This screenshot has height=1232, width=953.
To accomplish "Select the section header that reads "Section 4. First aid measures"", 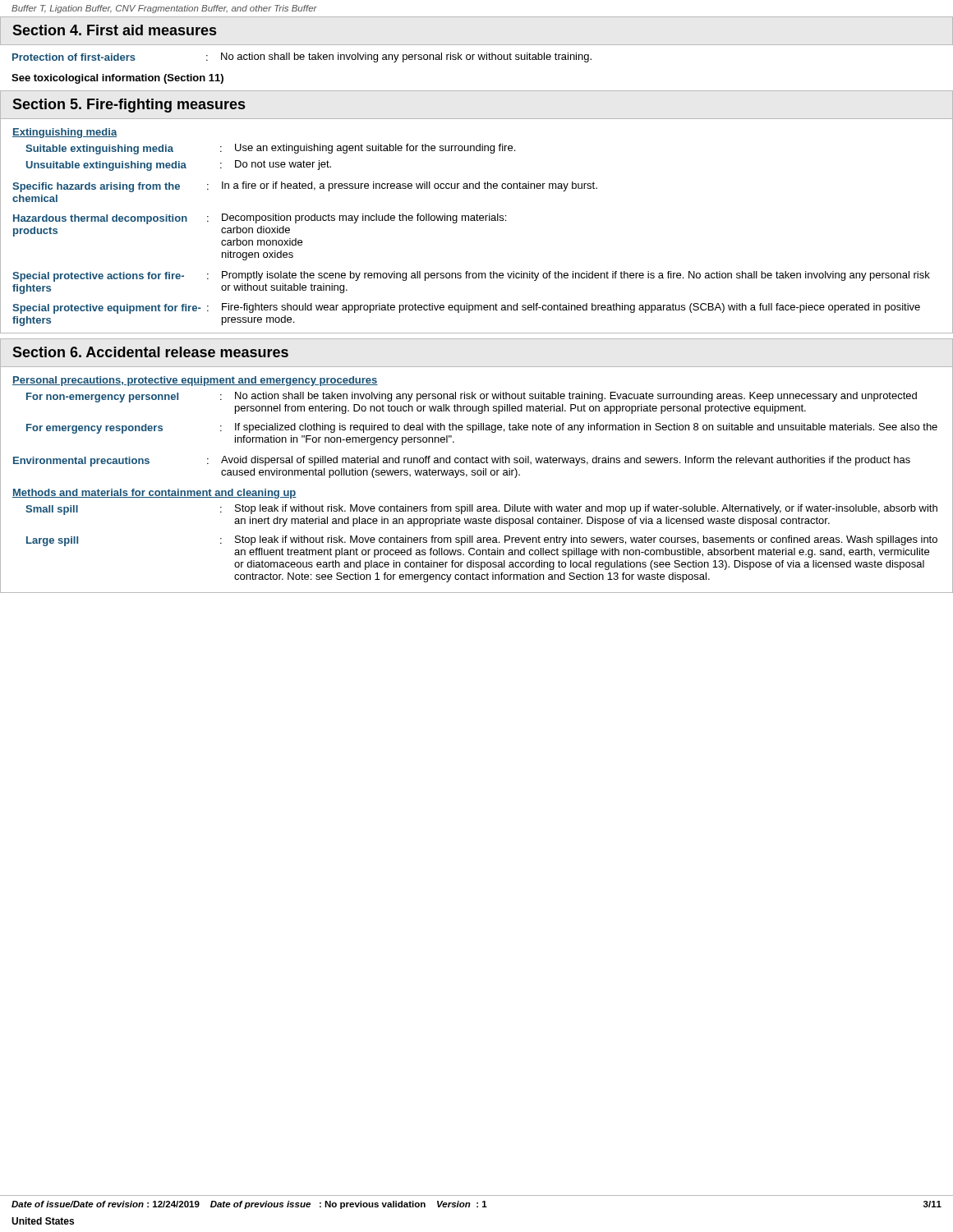I will pyautogui.click(x=115, y=30).
